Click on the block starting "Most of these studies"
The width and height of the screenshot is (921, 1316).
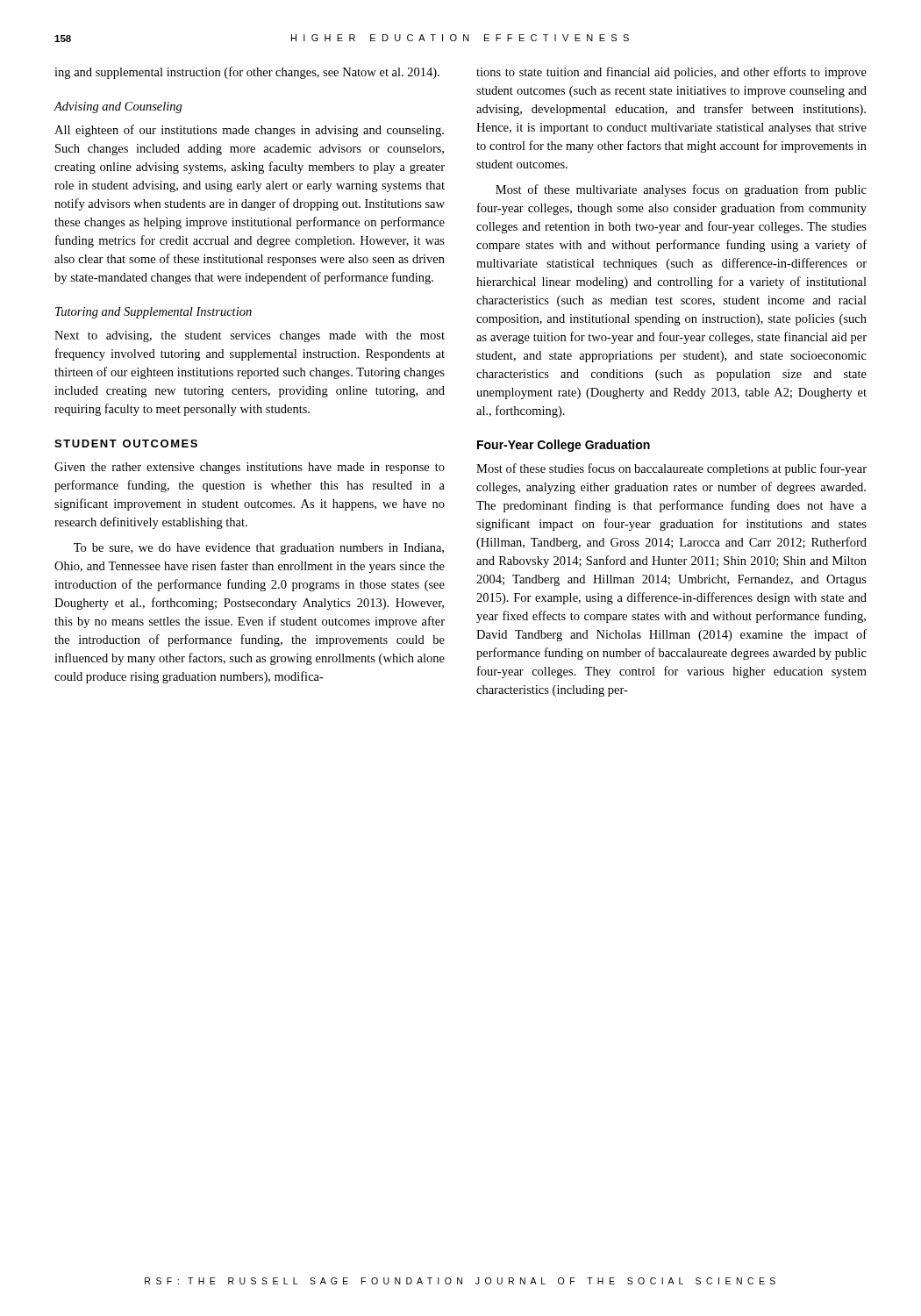pos(671,579)
